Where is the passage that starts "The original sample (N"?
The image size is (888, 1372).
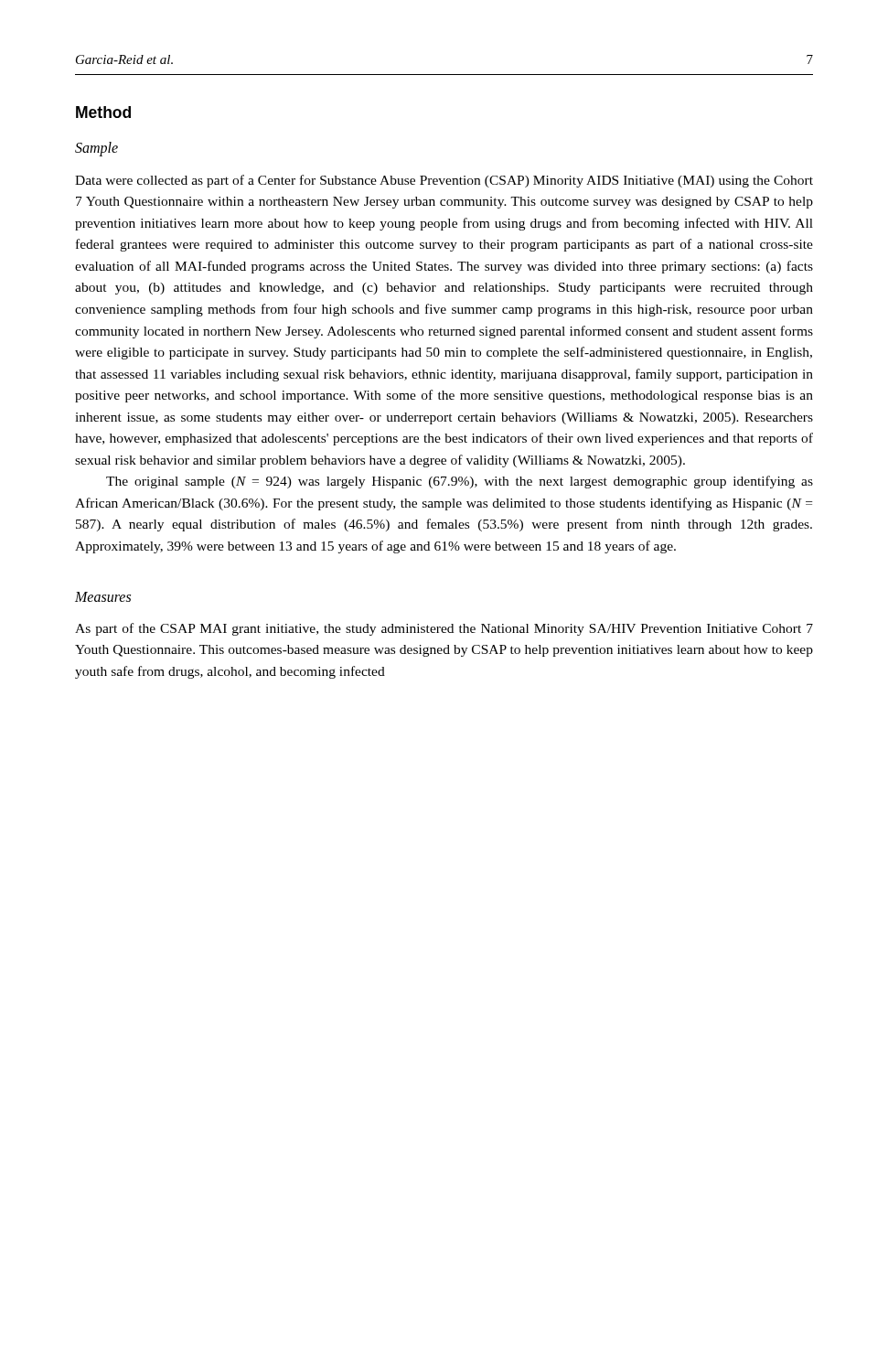(x=444, y=513)
